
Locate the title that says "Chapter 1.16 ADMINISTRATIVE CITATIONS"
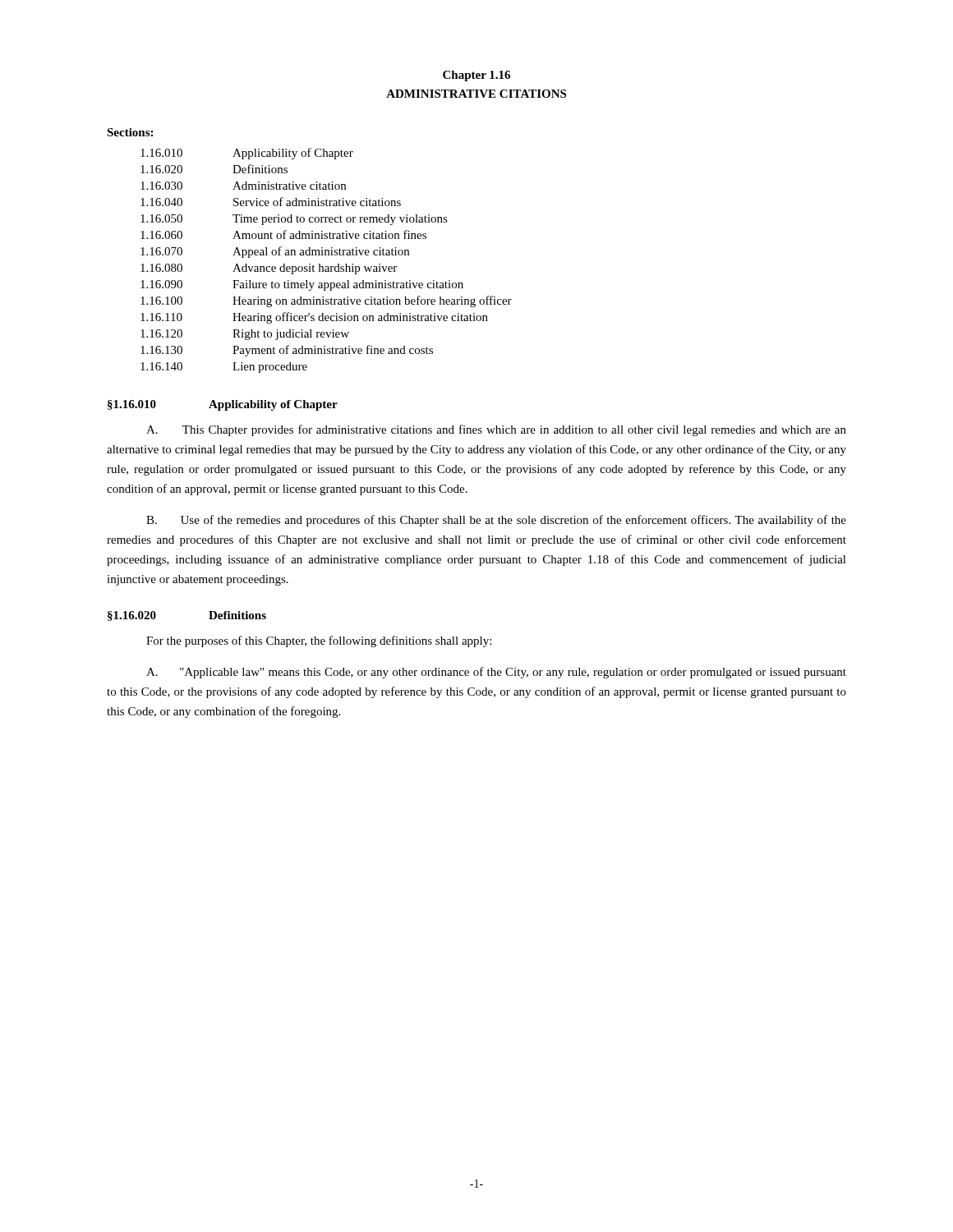click(476, 84)
